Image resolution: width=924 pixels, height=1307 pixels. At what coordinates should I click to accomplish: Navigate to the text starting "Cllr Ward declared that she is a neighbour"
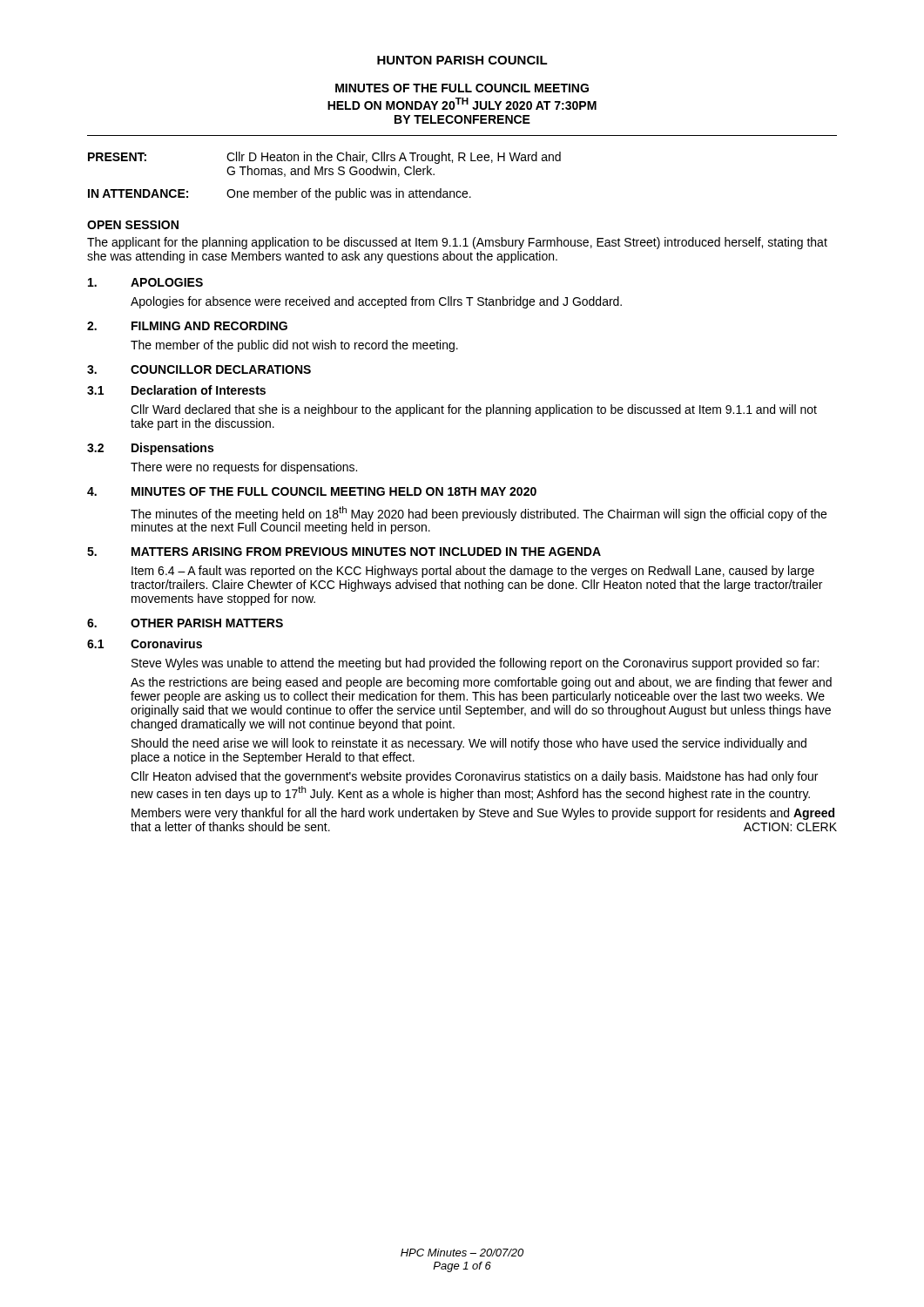point(474,416)
